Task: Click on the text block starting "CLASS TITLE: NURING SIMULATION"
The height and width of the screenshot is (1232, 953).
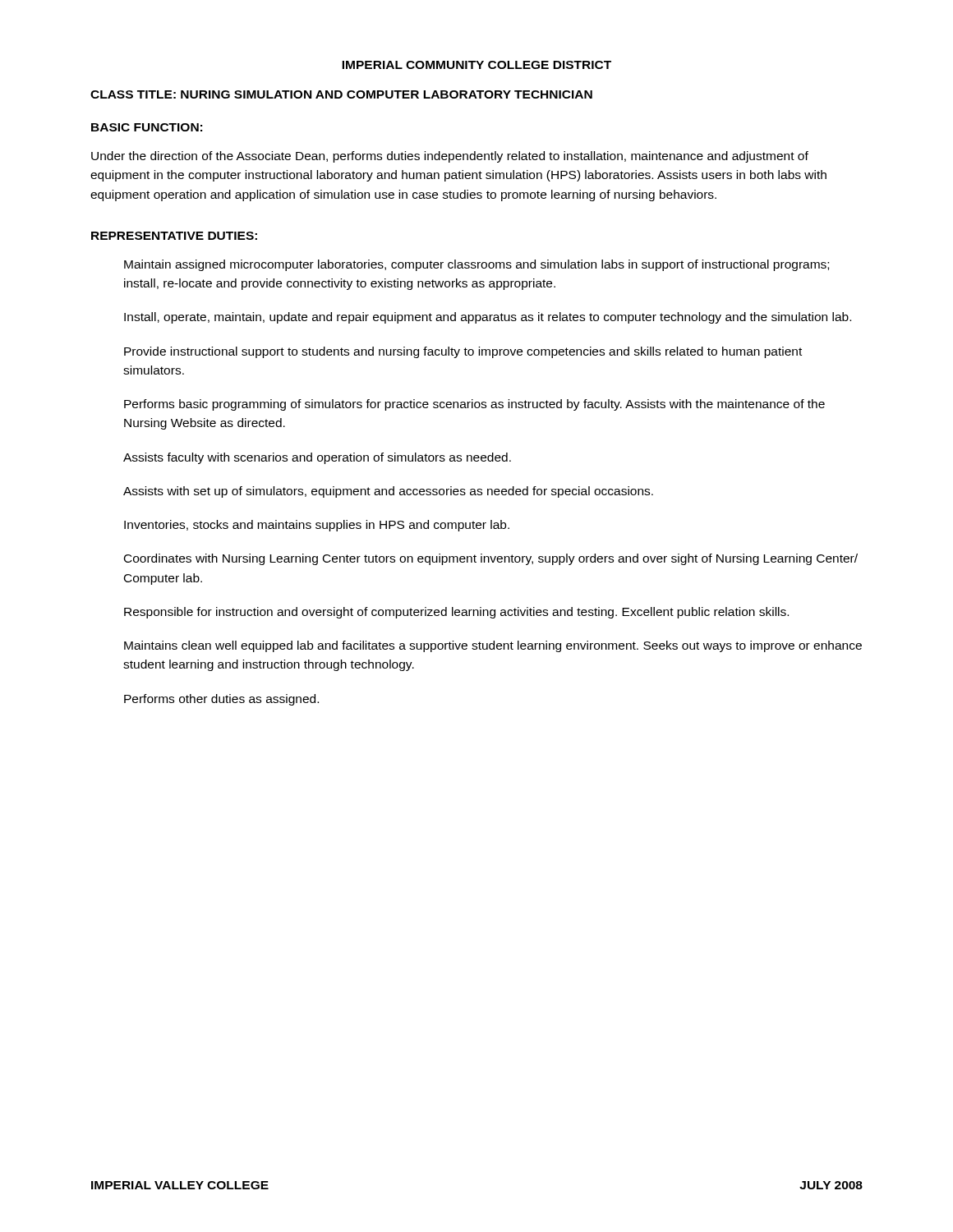Action: [x=342, y=94]
